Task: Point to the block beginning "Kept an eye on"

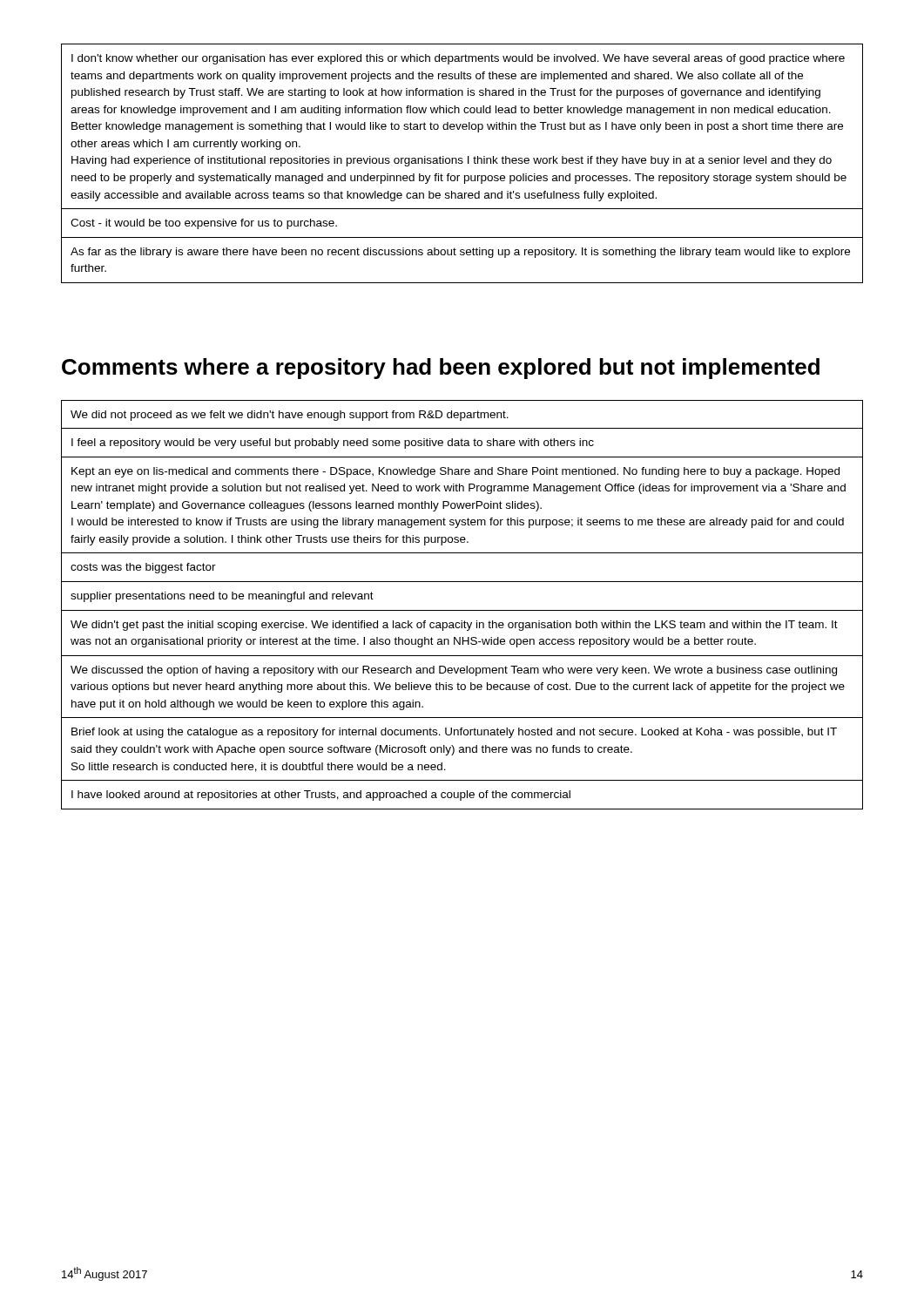Action: point(458,505)
